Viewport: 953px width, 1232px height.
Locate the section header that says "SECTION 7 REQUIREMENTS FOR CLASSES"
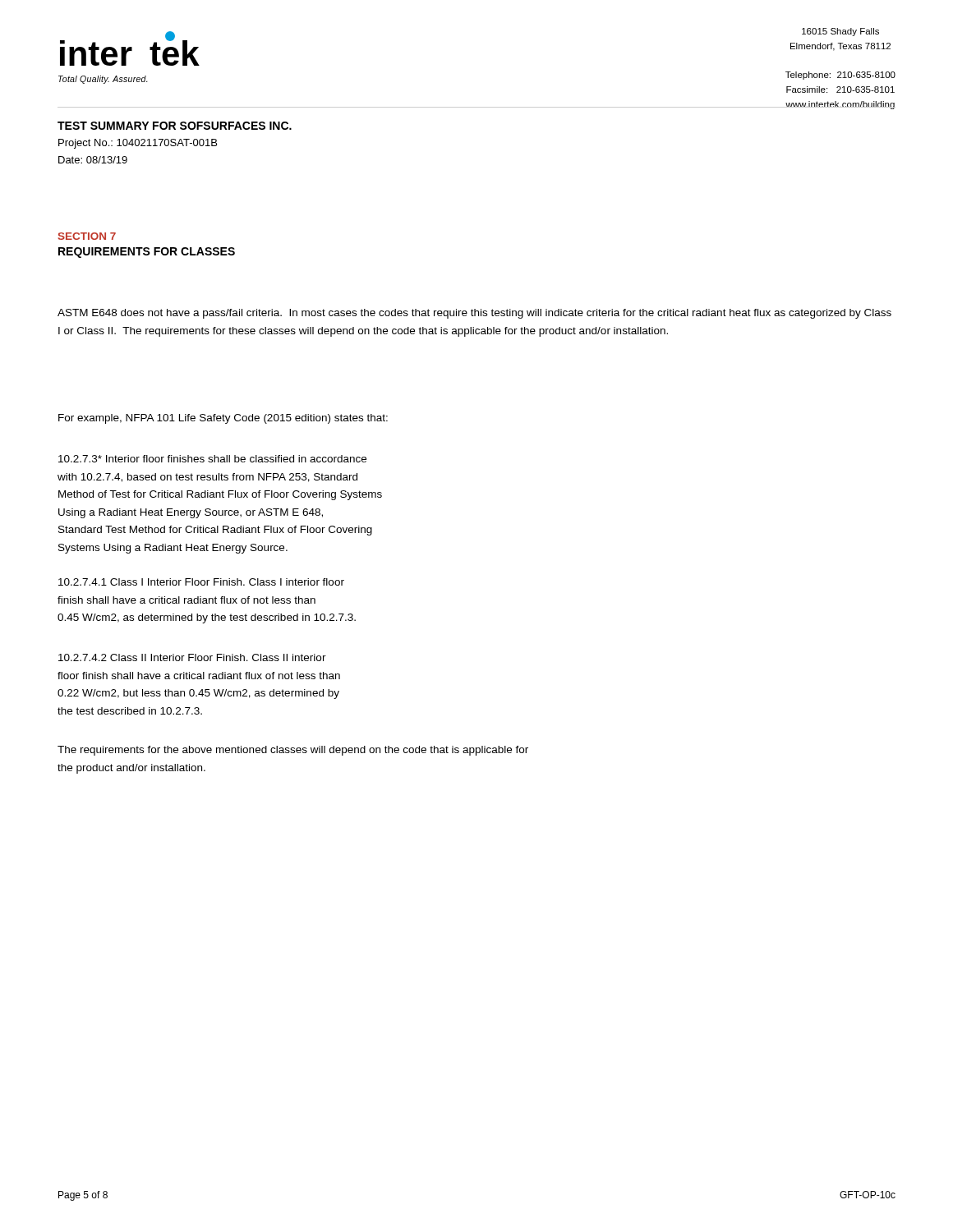click(146, 244)
